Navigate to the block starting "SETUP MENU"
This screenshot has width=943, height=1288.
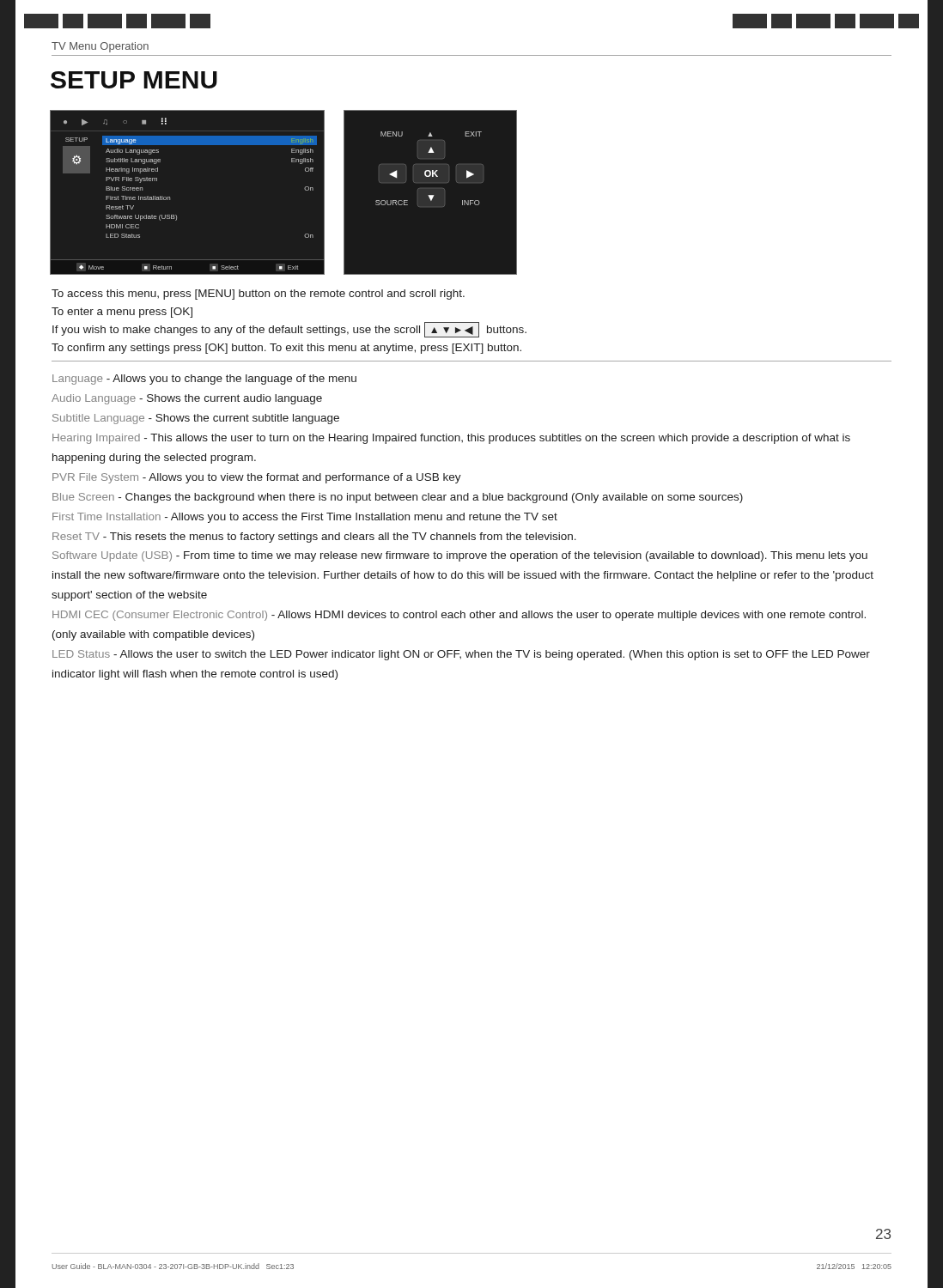134,79
